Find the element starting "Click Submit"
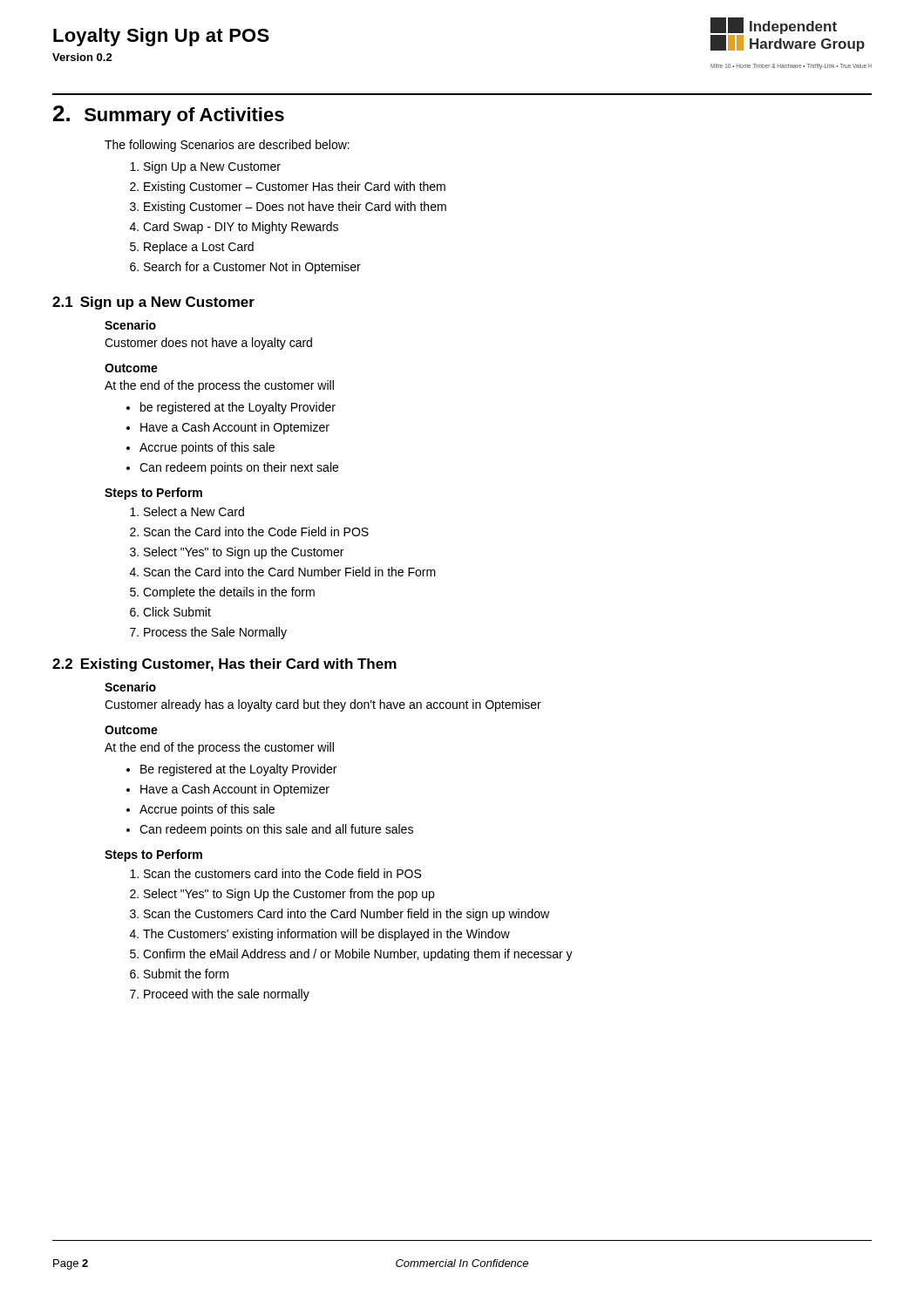Image resolution: width=924 pixels, height=1308 pixels. click(177, 612)
